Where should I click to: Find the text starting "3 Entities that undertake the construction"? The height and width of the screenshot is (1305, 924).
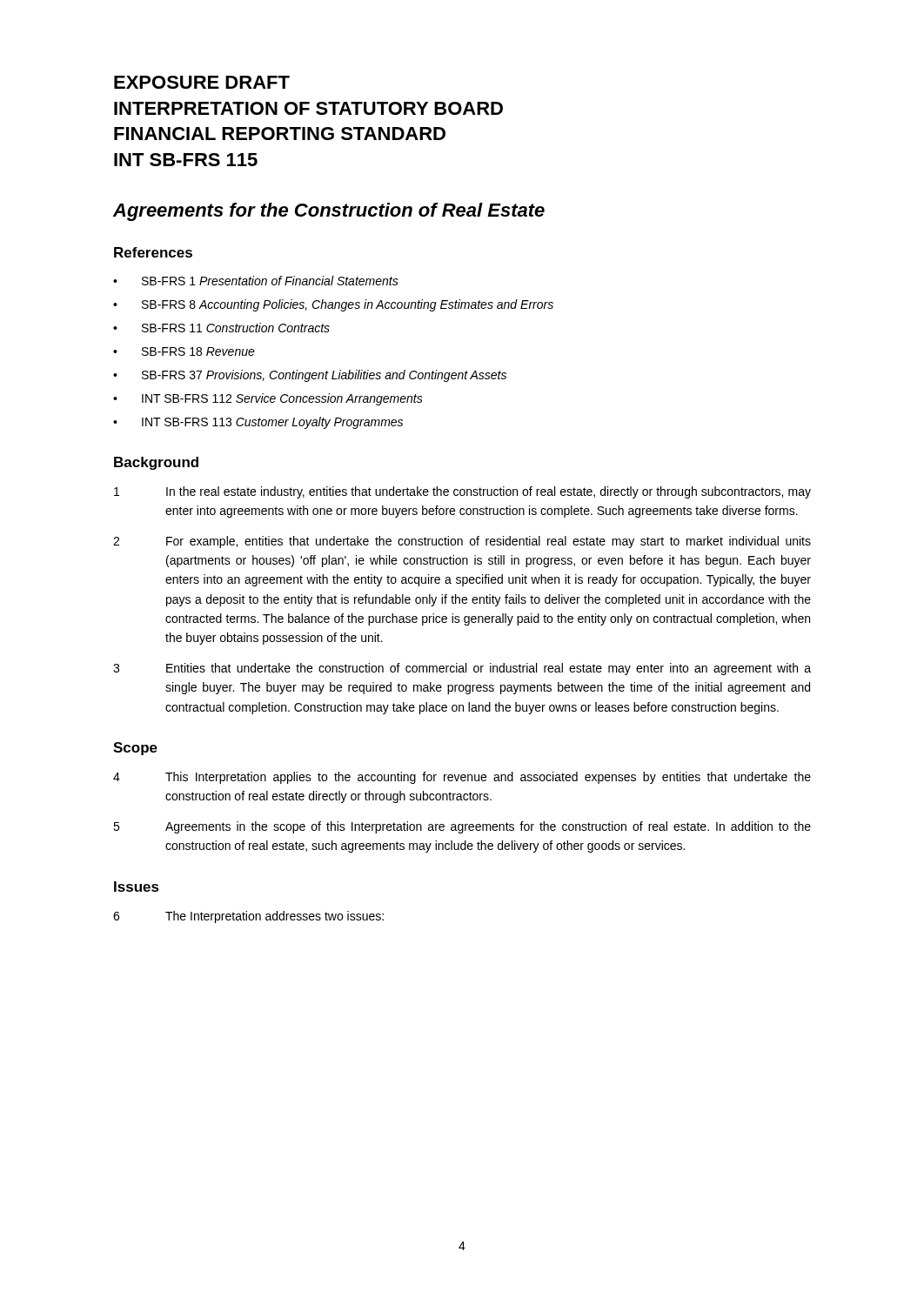point(462,688)
